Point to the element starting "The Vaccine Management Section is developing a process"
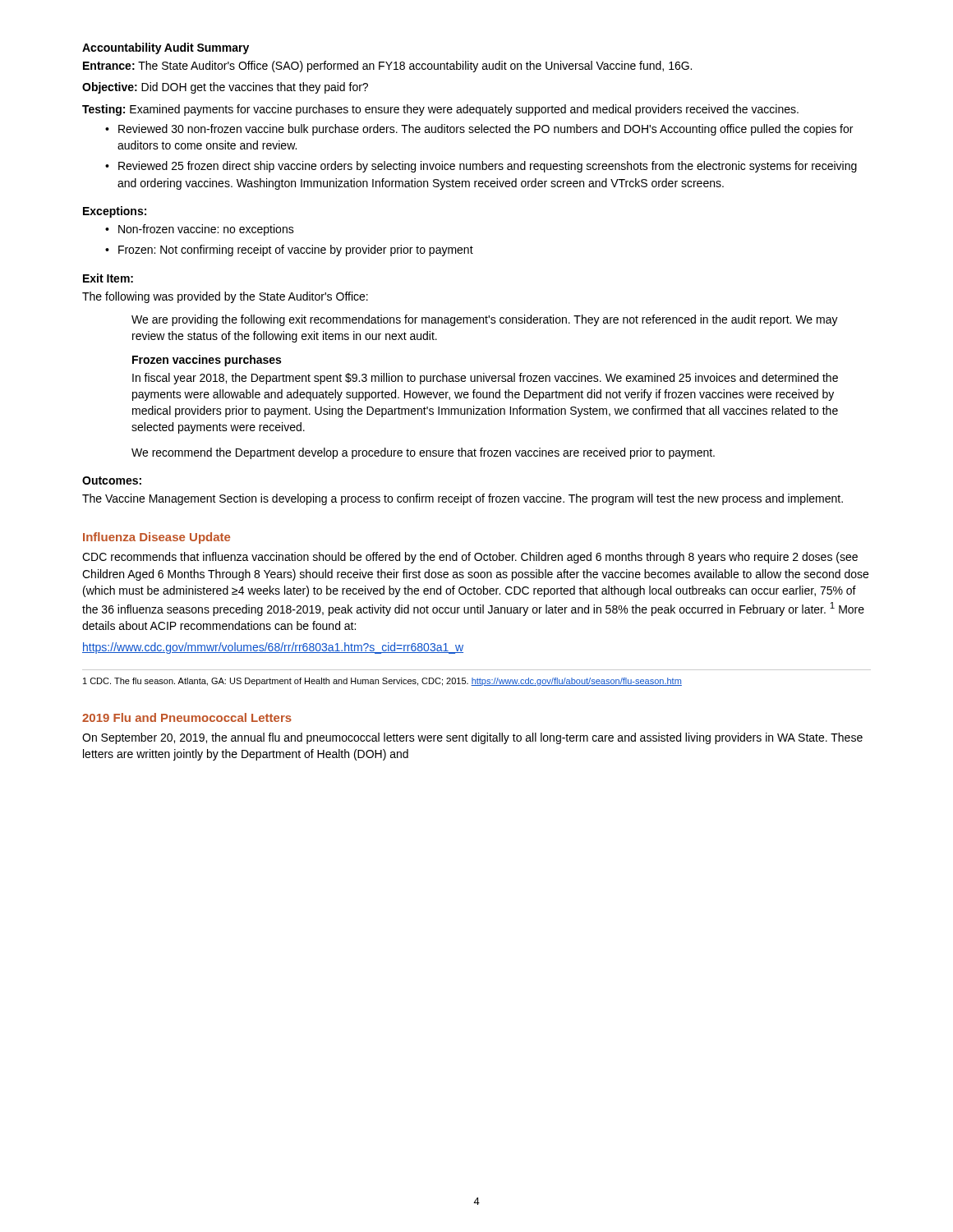The height and width of the screenshot is (1232, 953). click(463, 499)
